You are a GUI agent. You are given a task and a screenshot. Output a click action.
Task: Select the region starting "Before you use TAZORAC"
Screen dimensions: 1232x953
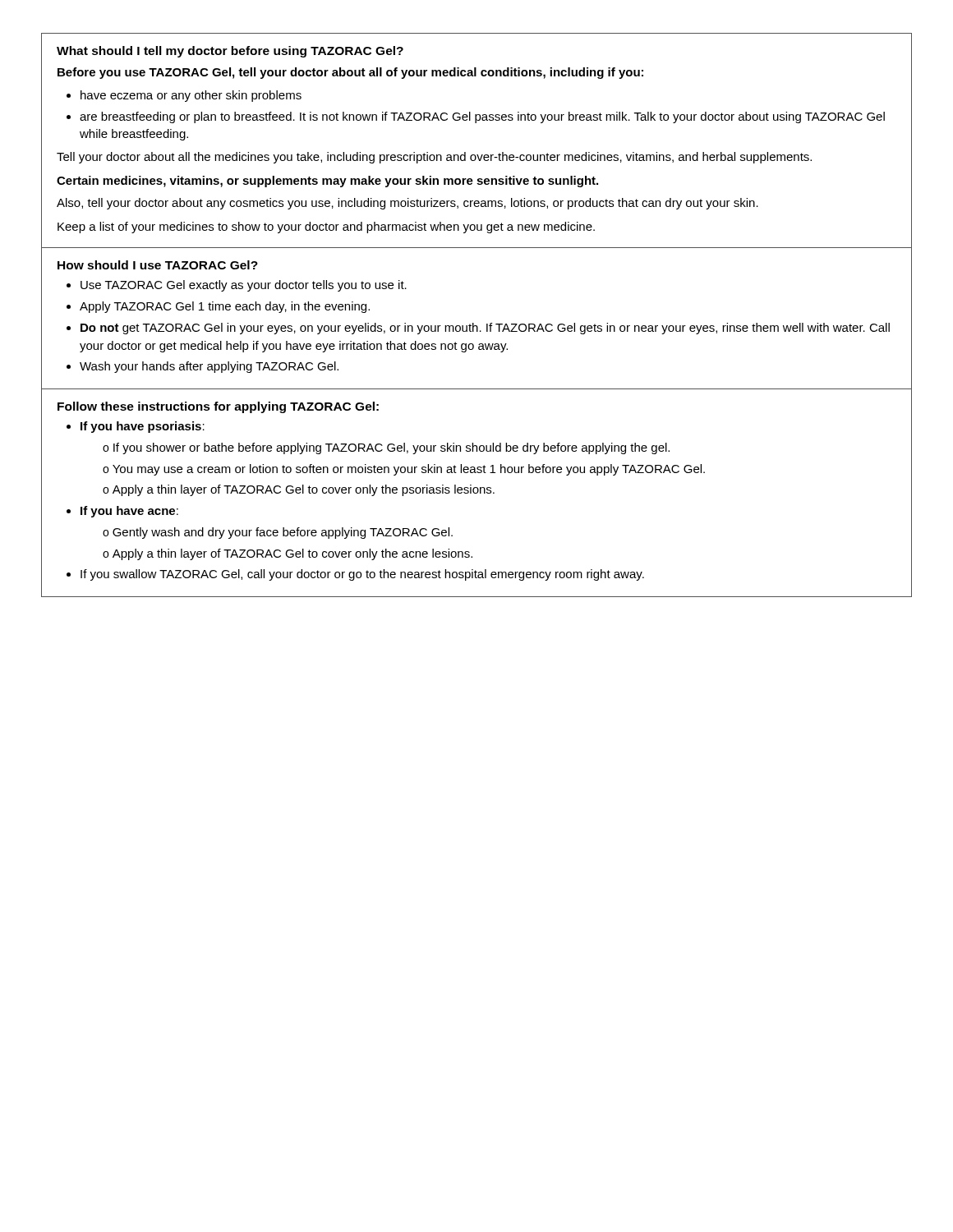click(476, 72)
